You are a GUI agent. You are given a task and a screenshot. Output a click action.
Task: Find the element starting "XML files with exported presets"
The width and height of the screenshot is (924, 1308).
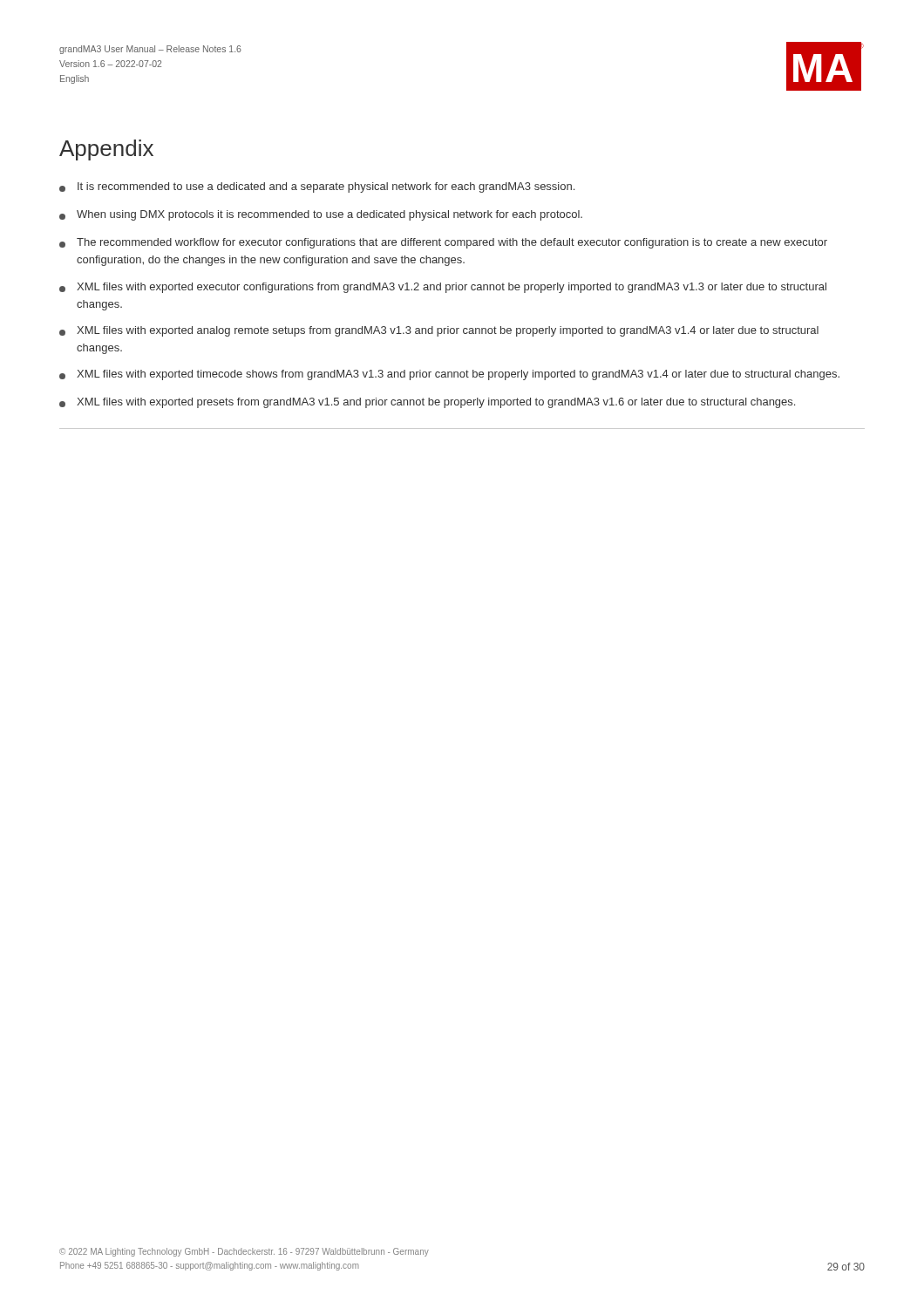click(x=428, y=403)
